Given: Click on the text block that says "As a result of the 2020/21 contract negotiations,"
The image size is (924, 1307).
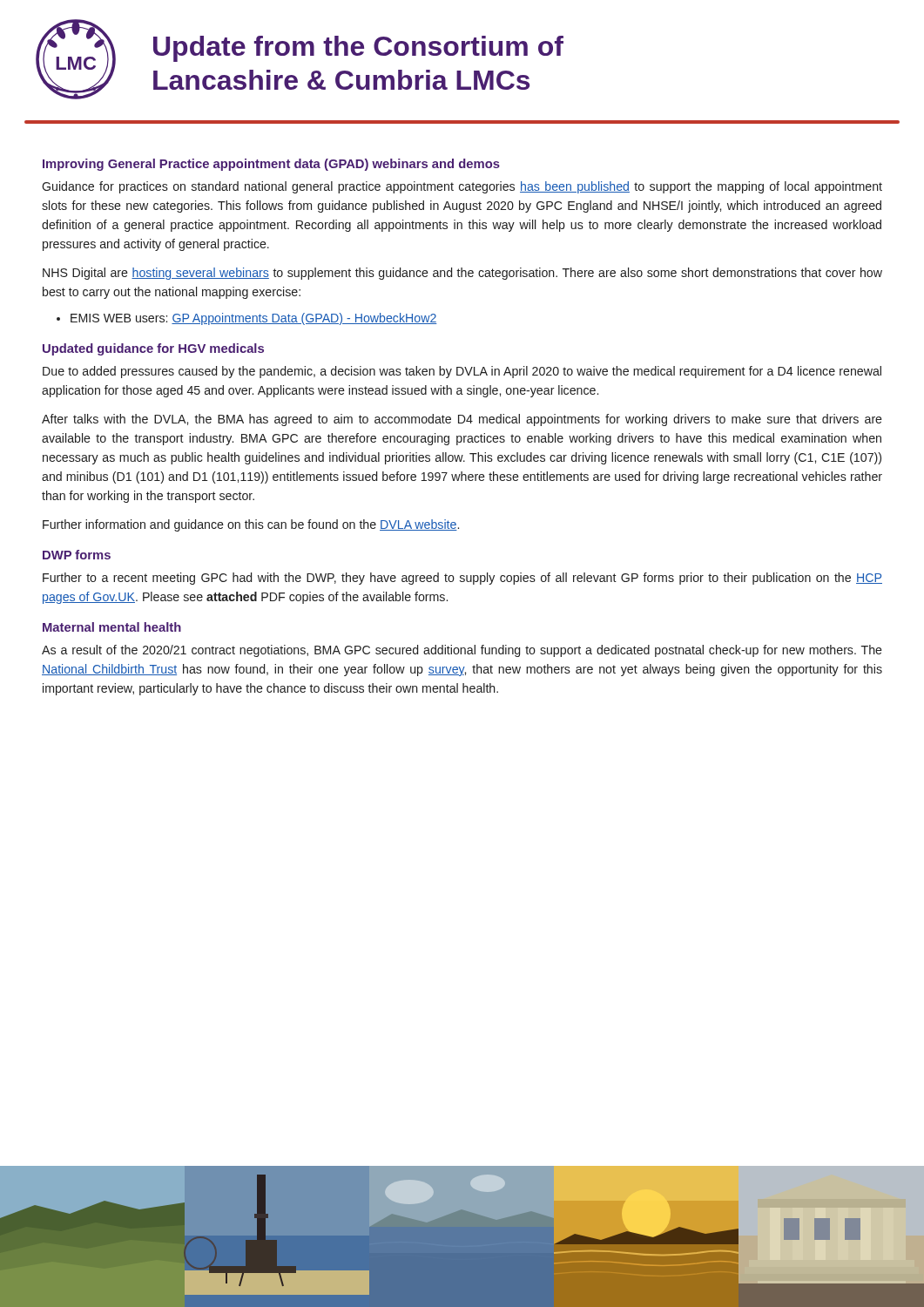Looking at the screenshot, I should point(462,669).
